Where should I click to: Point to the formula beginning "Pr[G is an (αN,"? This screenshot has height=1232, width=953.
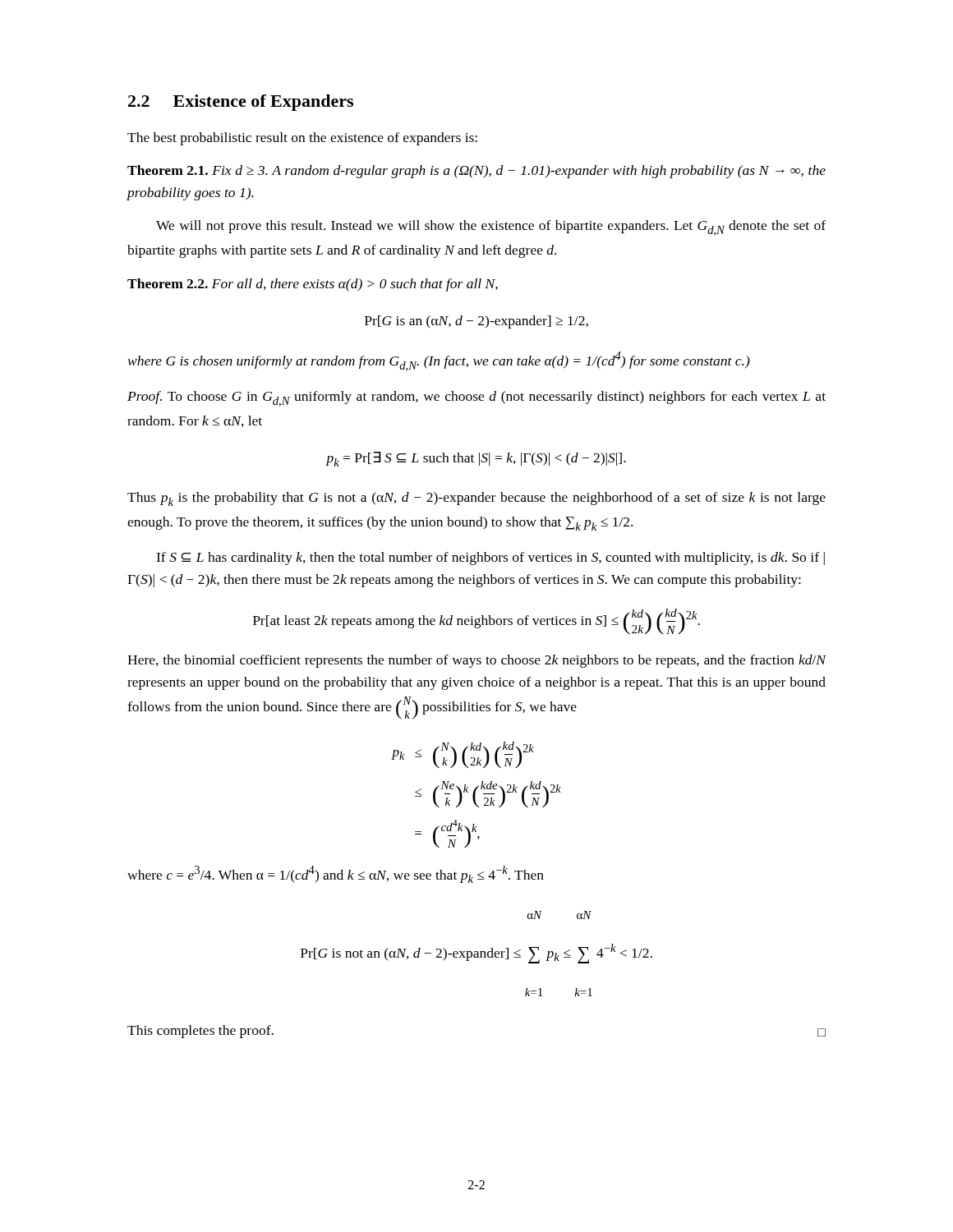click(x=476, y=321)
